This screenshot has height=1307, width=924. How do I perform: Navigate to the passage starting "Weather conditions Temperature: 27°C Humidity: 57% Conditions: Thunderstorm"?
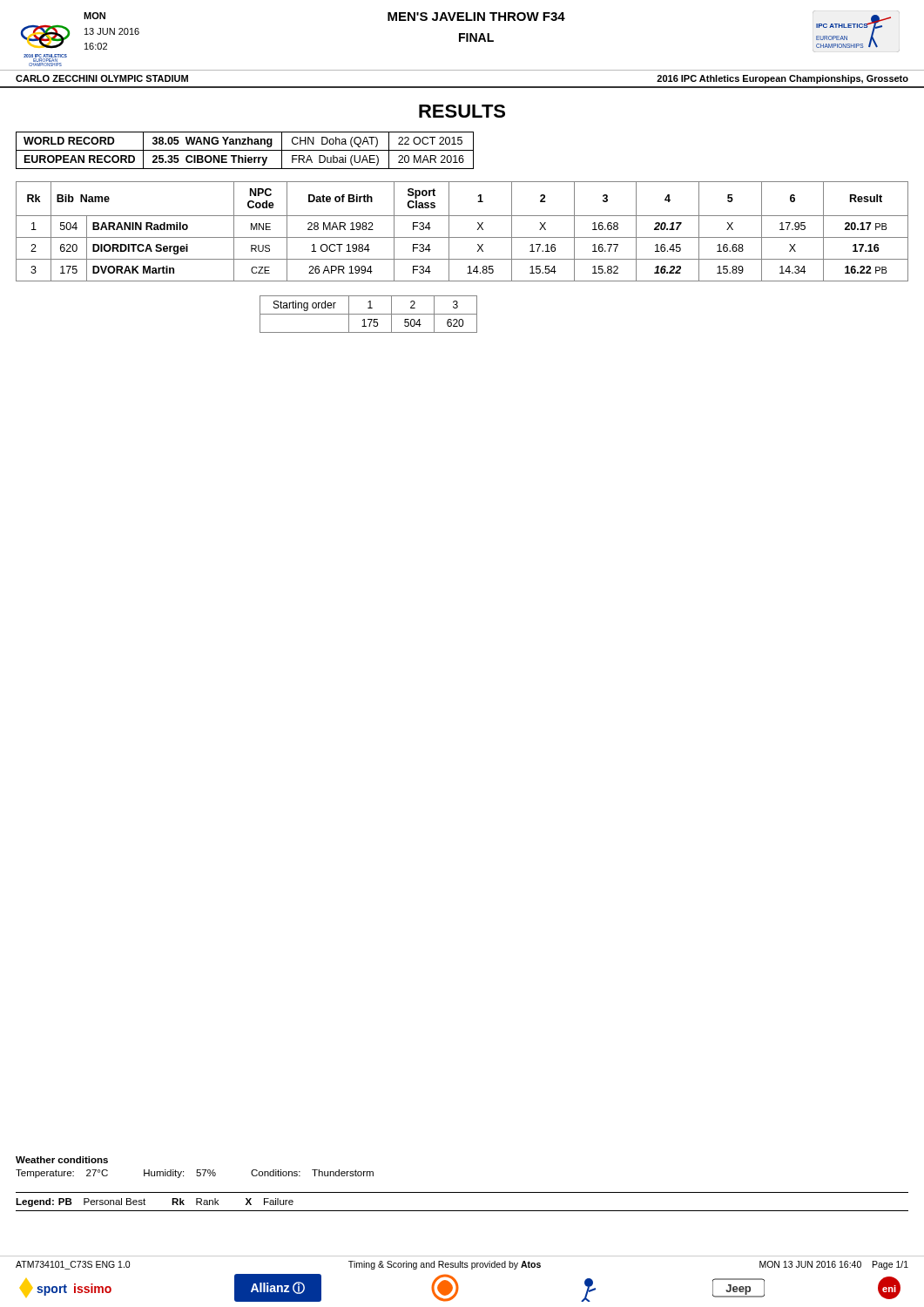pyautogui.click(x=195, y=1166)
